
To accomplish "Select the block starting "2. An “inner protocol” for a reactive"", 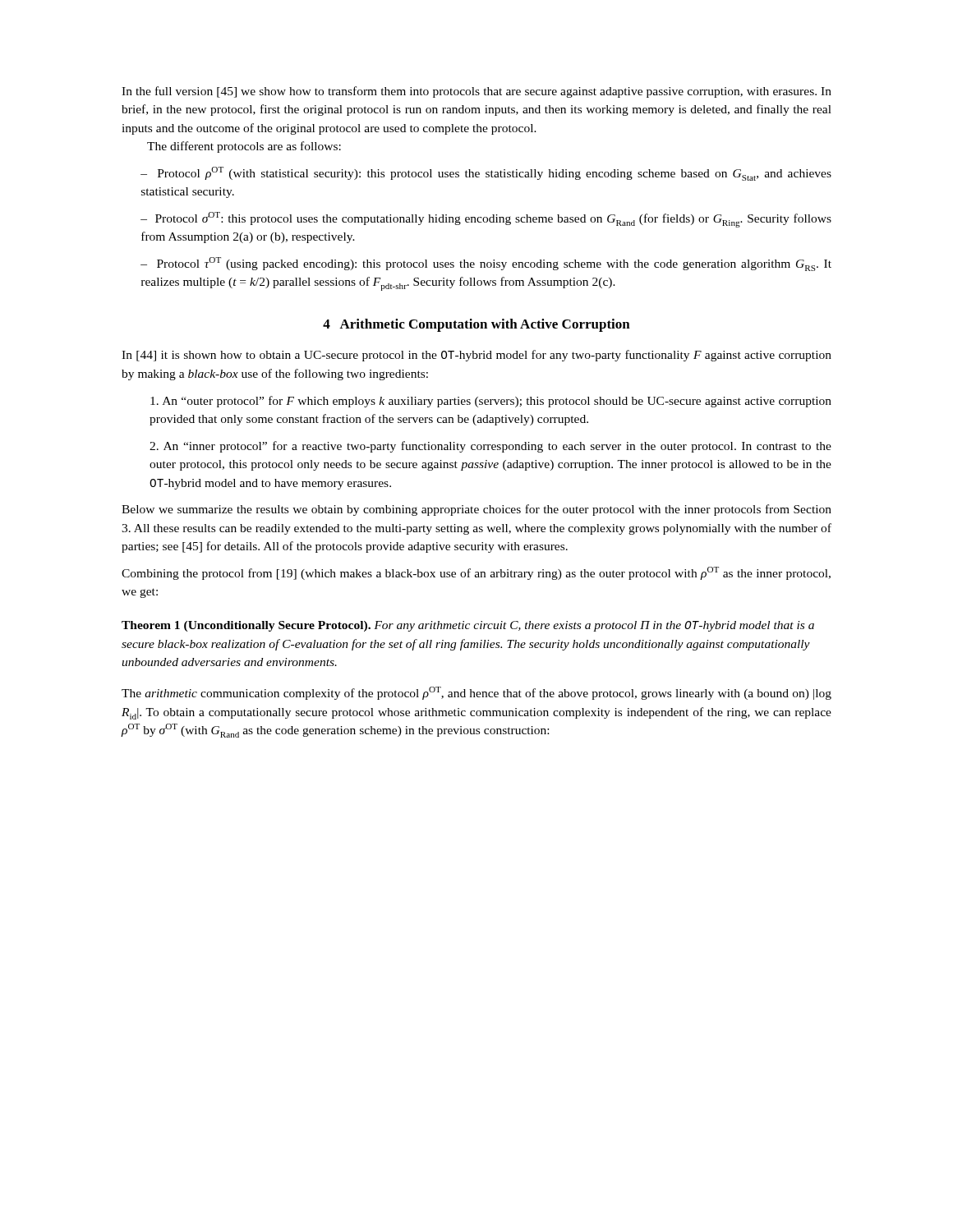I will [491, 465].
